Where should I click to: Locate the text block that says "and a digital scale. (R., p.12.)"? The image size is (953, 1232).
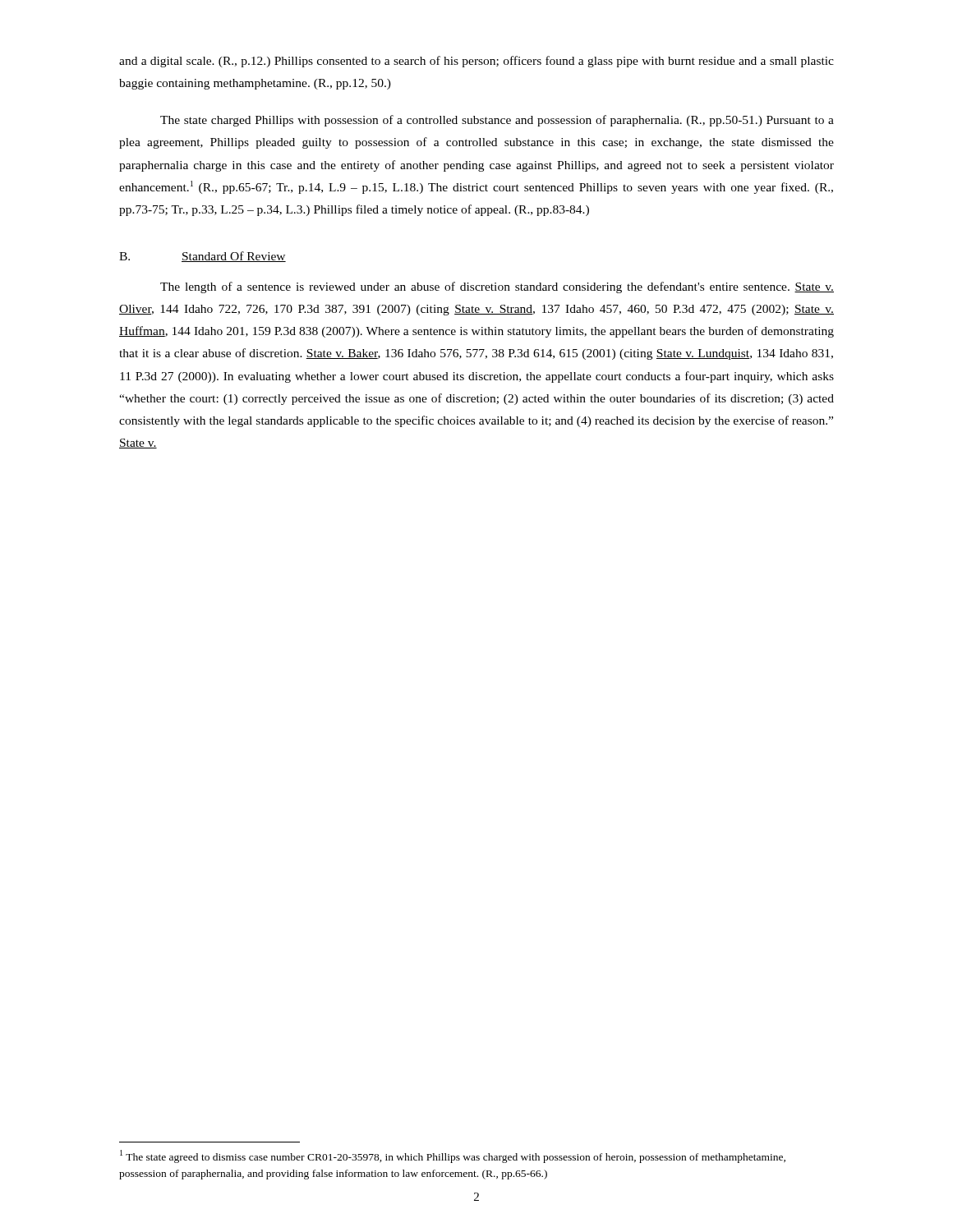(x=476, y=72)
